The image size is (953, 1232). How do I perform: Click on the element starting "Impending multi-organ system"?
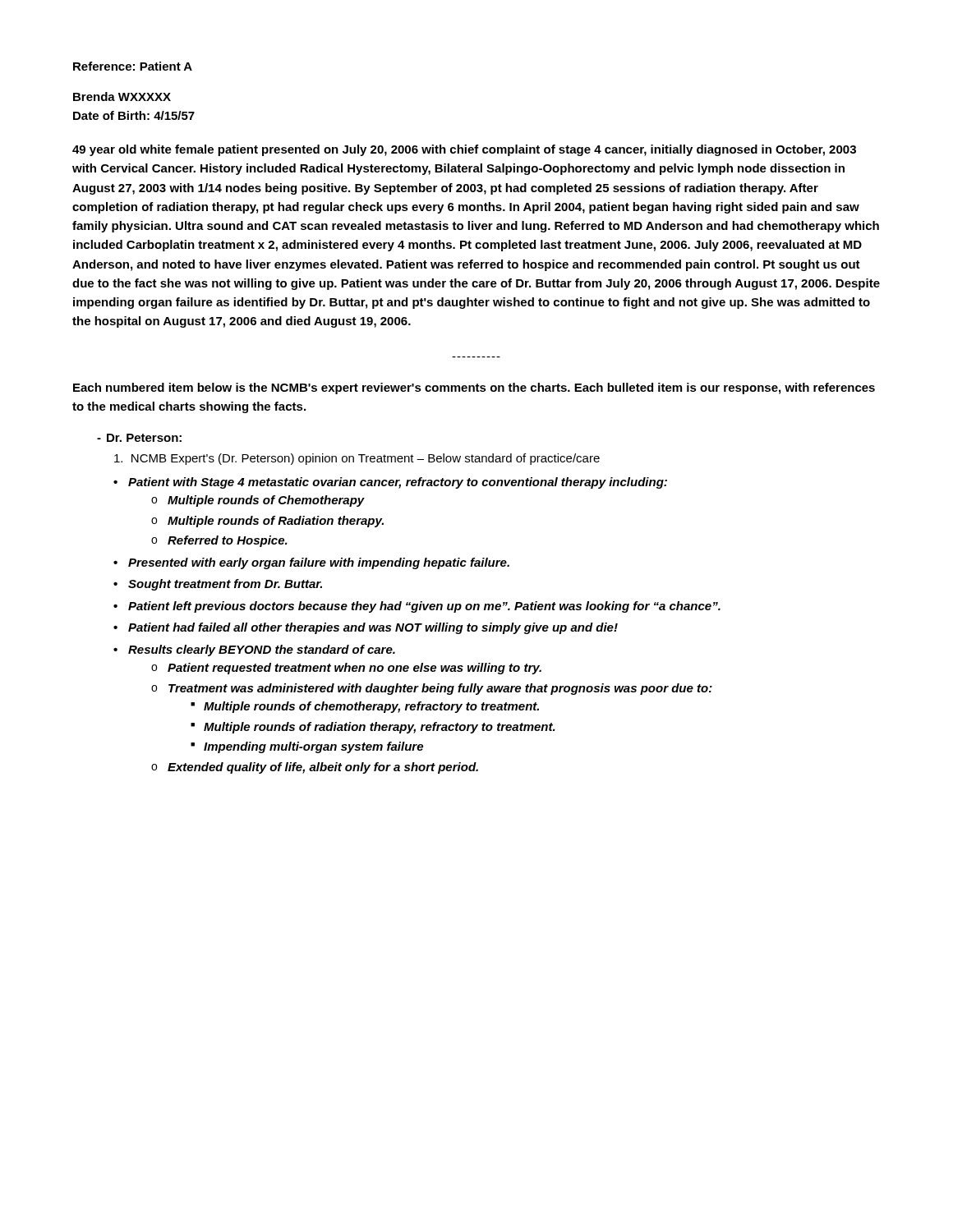314,746
